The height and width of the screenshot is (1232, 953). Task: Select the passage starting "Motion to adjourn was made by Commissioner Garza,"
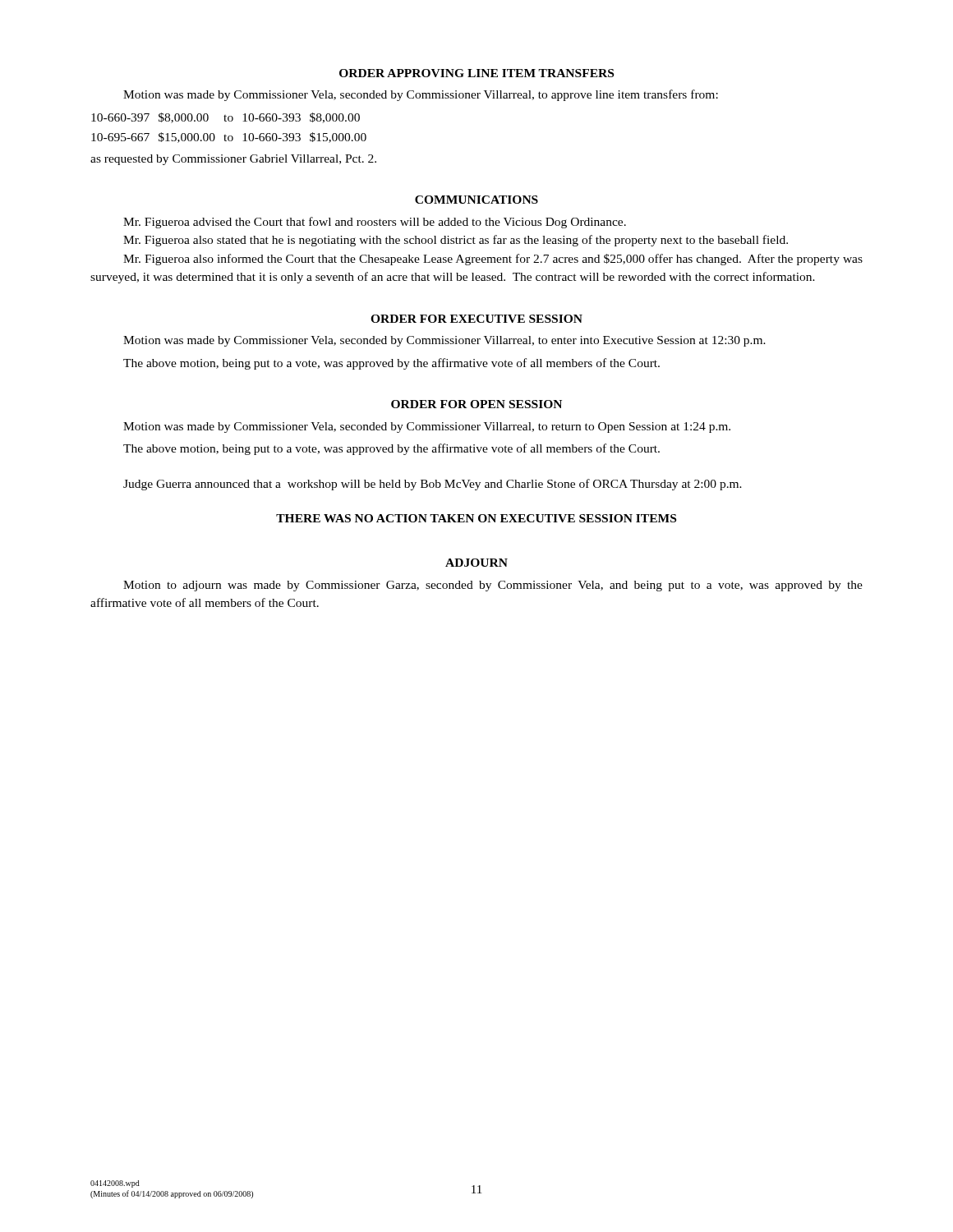(x=476, y=594)
